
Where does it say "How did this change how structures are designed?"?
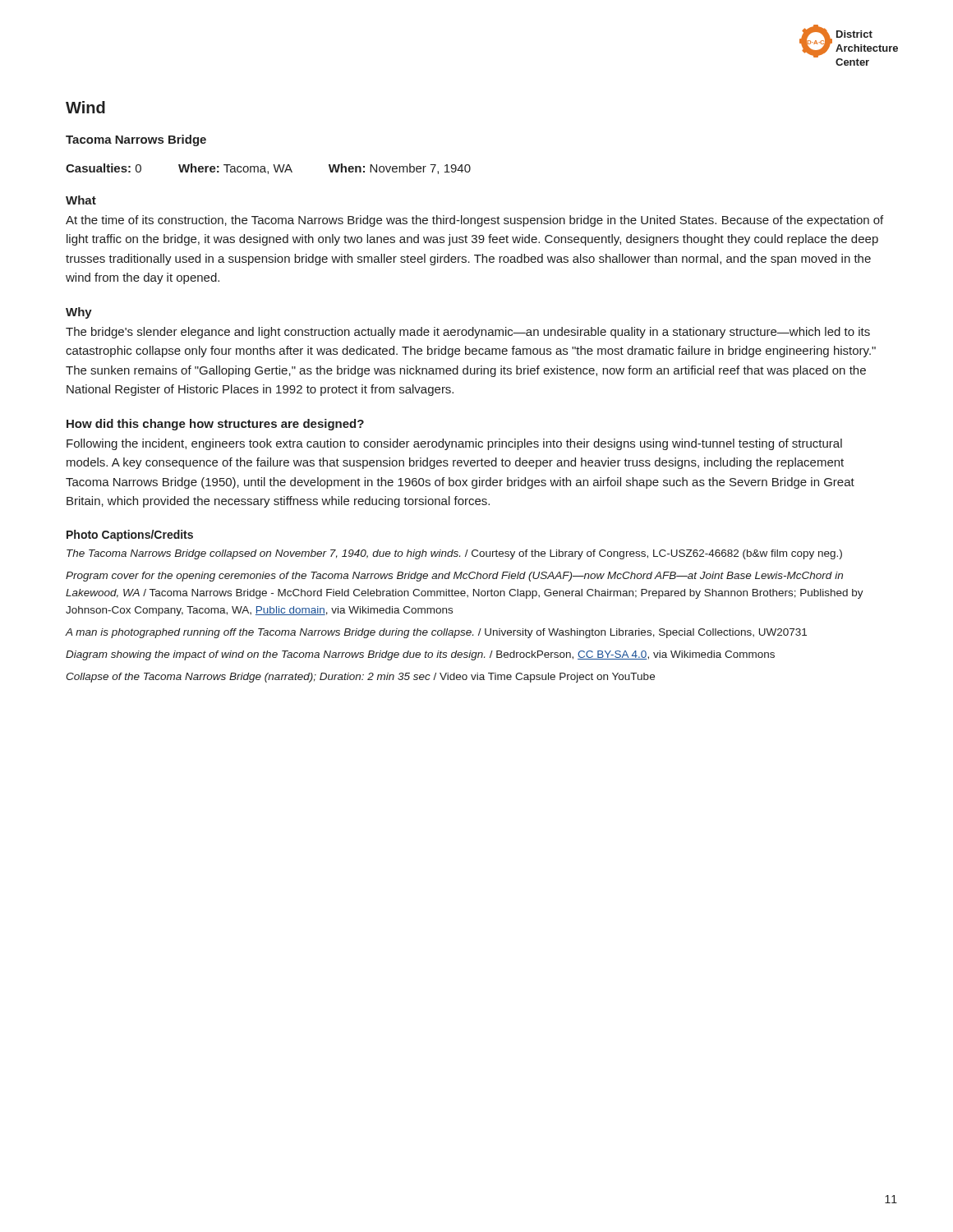pyautogui.click(x=215, y=423)
